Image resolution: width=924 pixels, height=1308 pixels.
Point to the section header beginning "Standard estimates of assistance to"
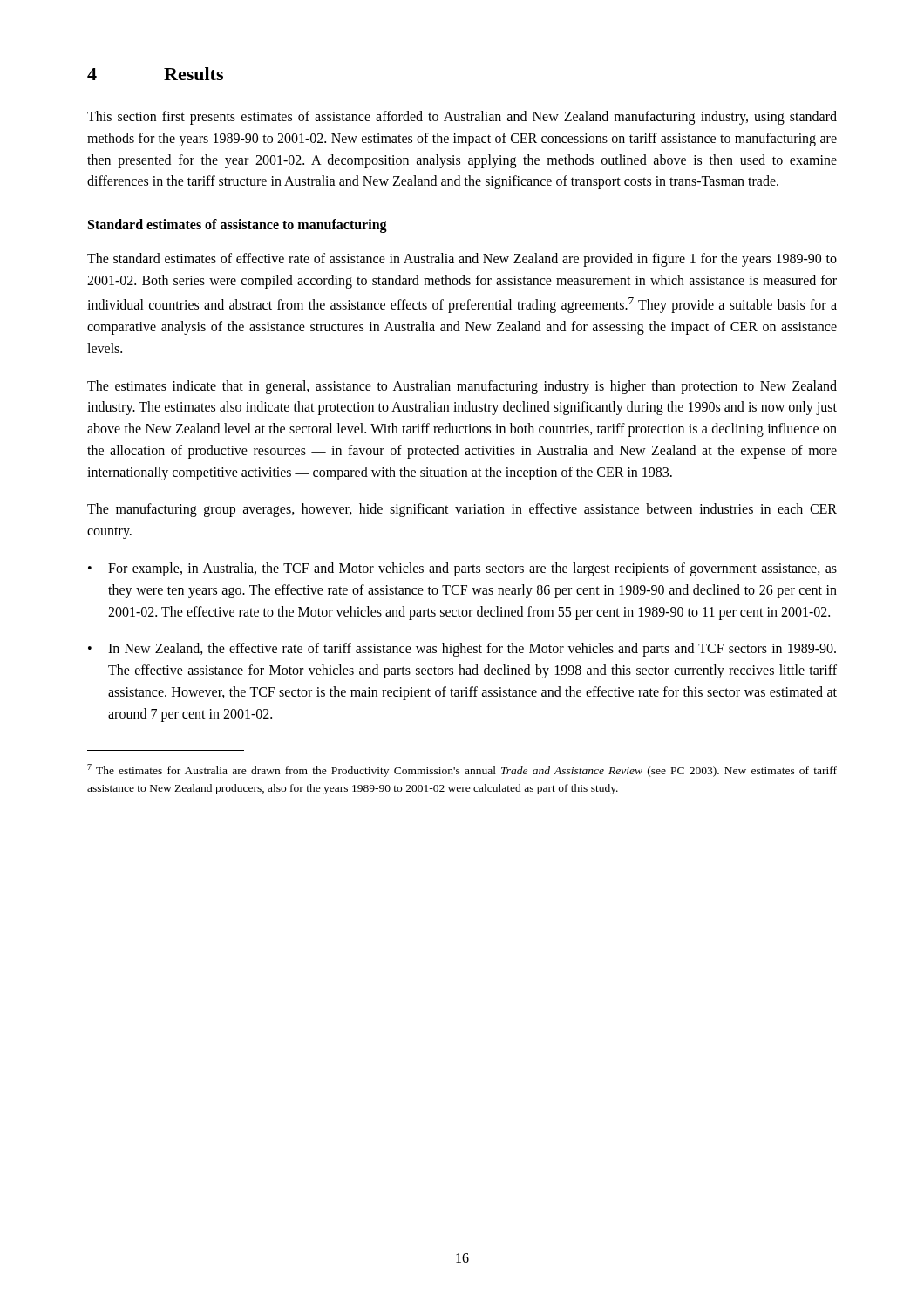[x=238, y=226]
